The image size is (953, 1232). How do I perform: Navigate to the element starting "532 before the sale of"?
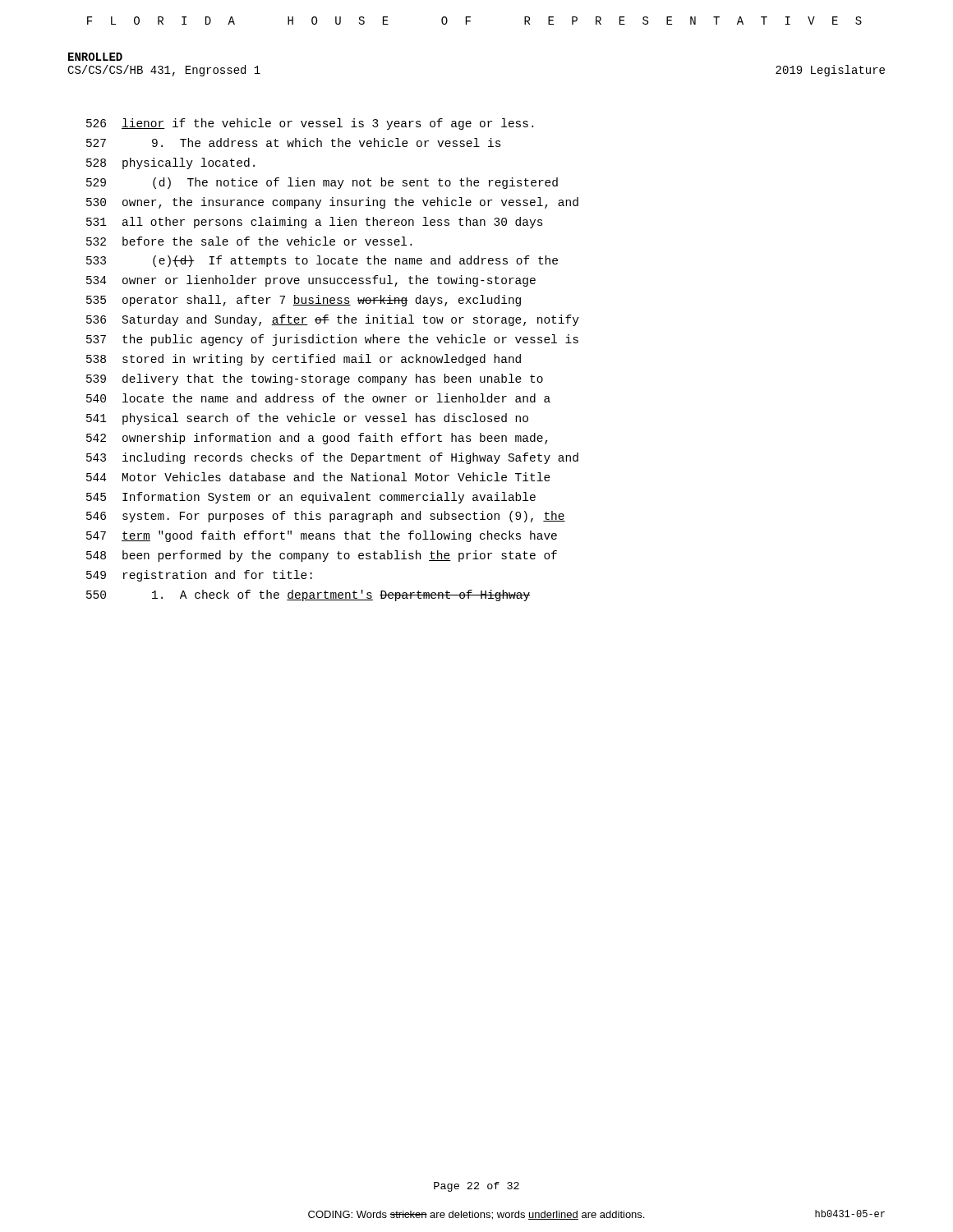click(x=249, y=241)
